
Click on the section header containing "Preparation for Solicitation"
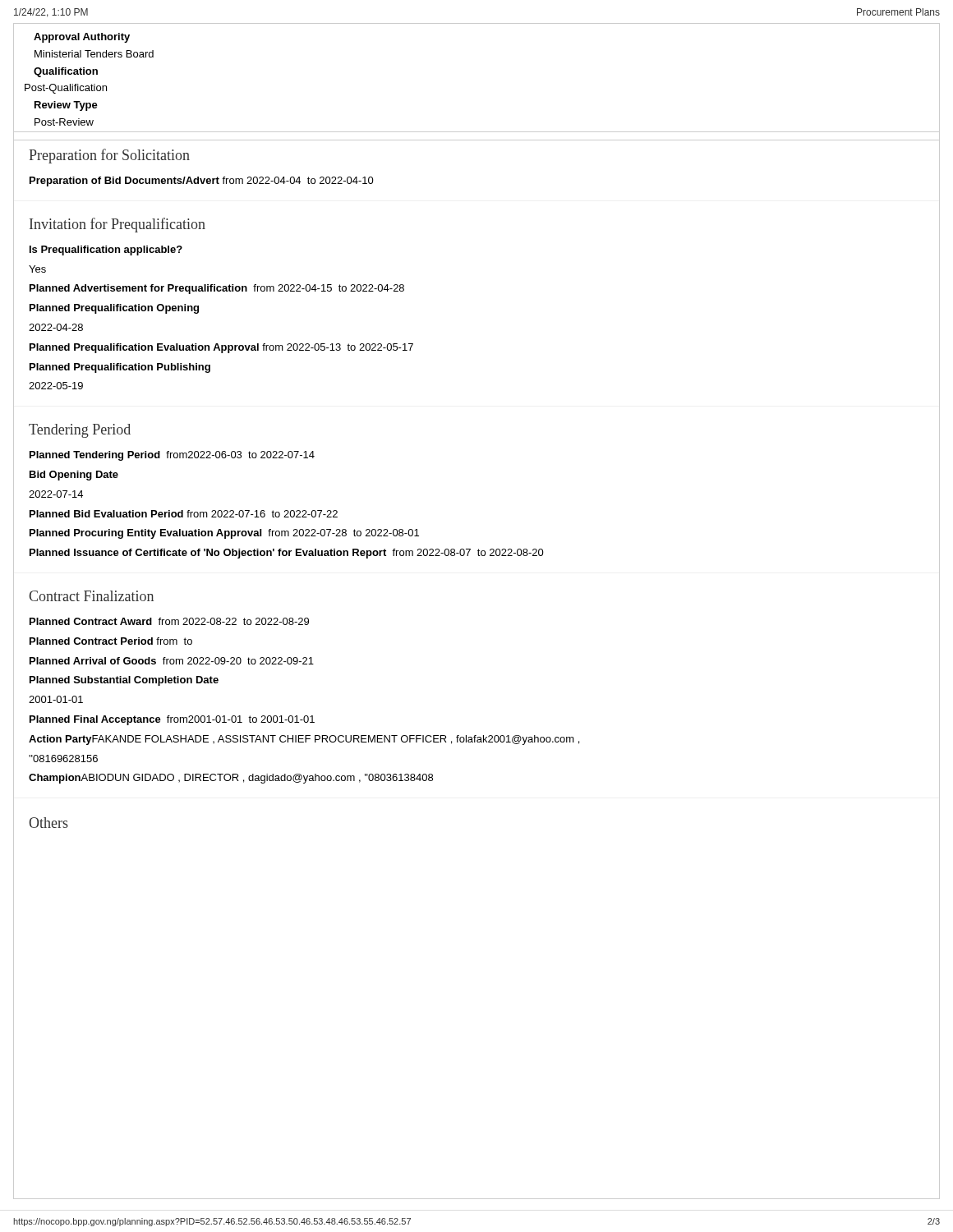tap(109, 155)
